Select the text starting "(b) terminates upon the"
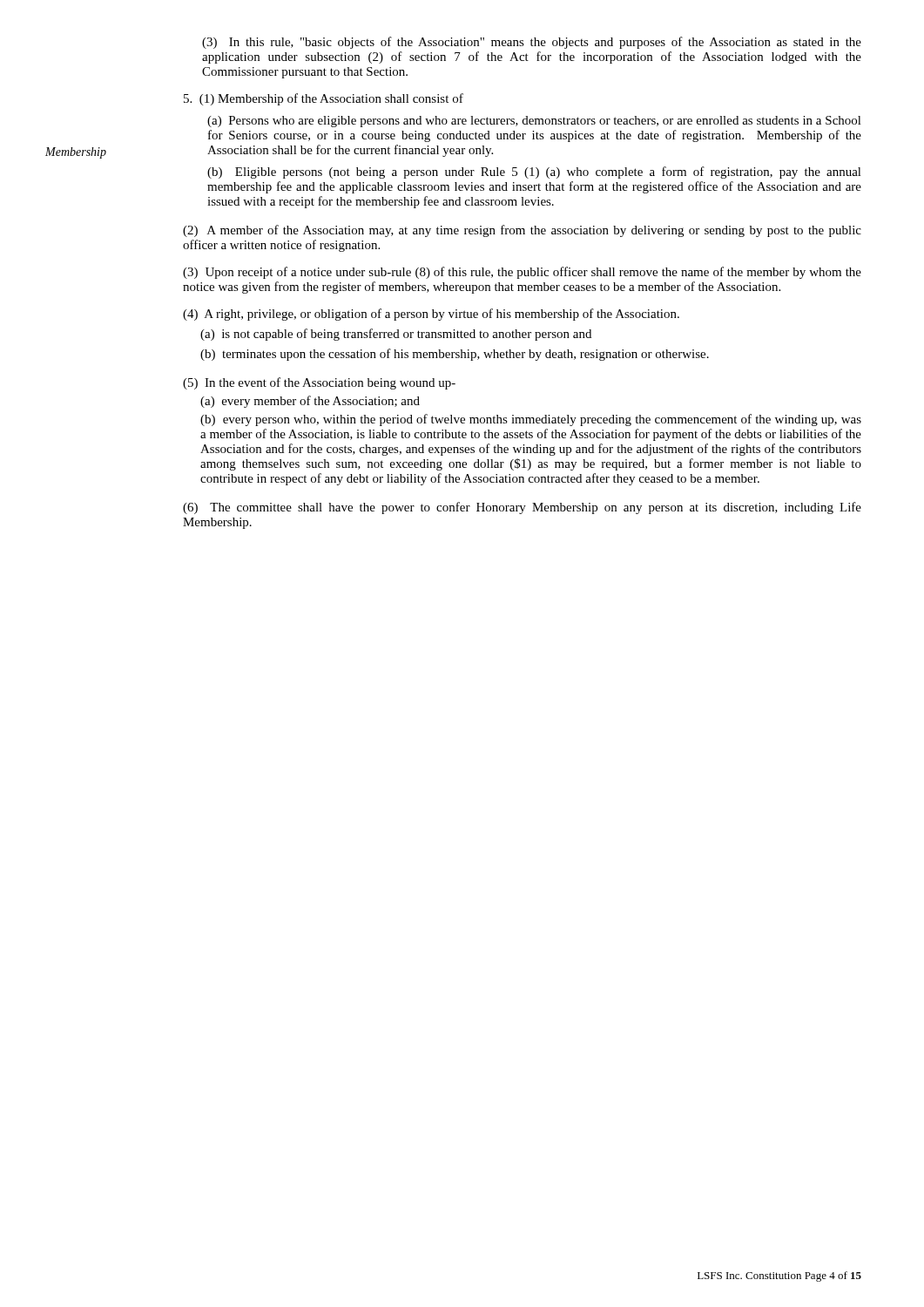This screenshot has width=924, height=1307. tap(455, 354)
